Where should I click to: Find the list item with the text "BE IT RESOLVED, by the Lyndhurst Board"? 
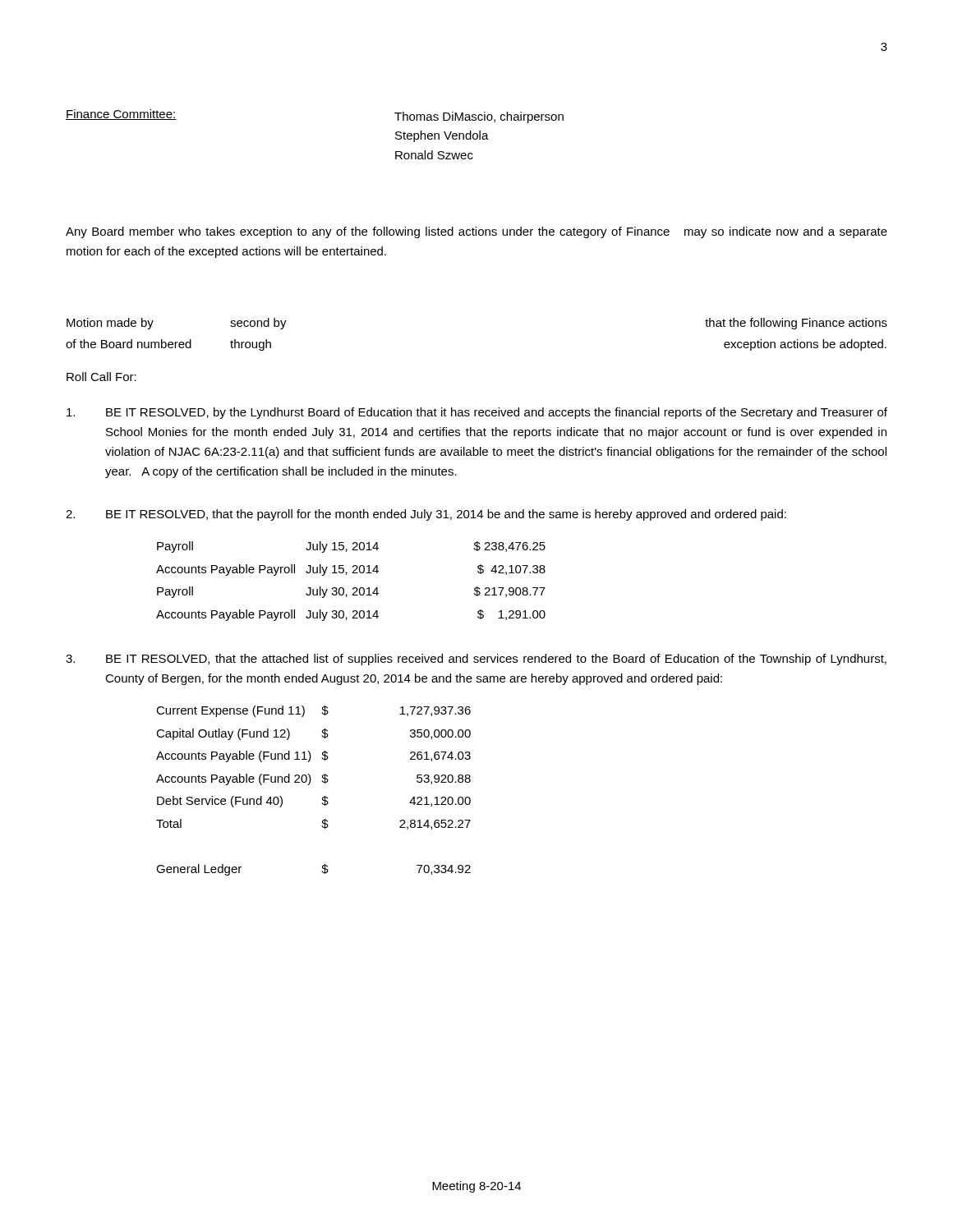click(476, 442)
